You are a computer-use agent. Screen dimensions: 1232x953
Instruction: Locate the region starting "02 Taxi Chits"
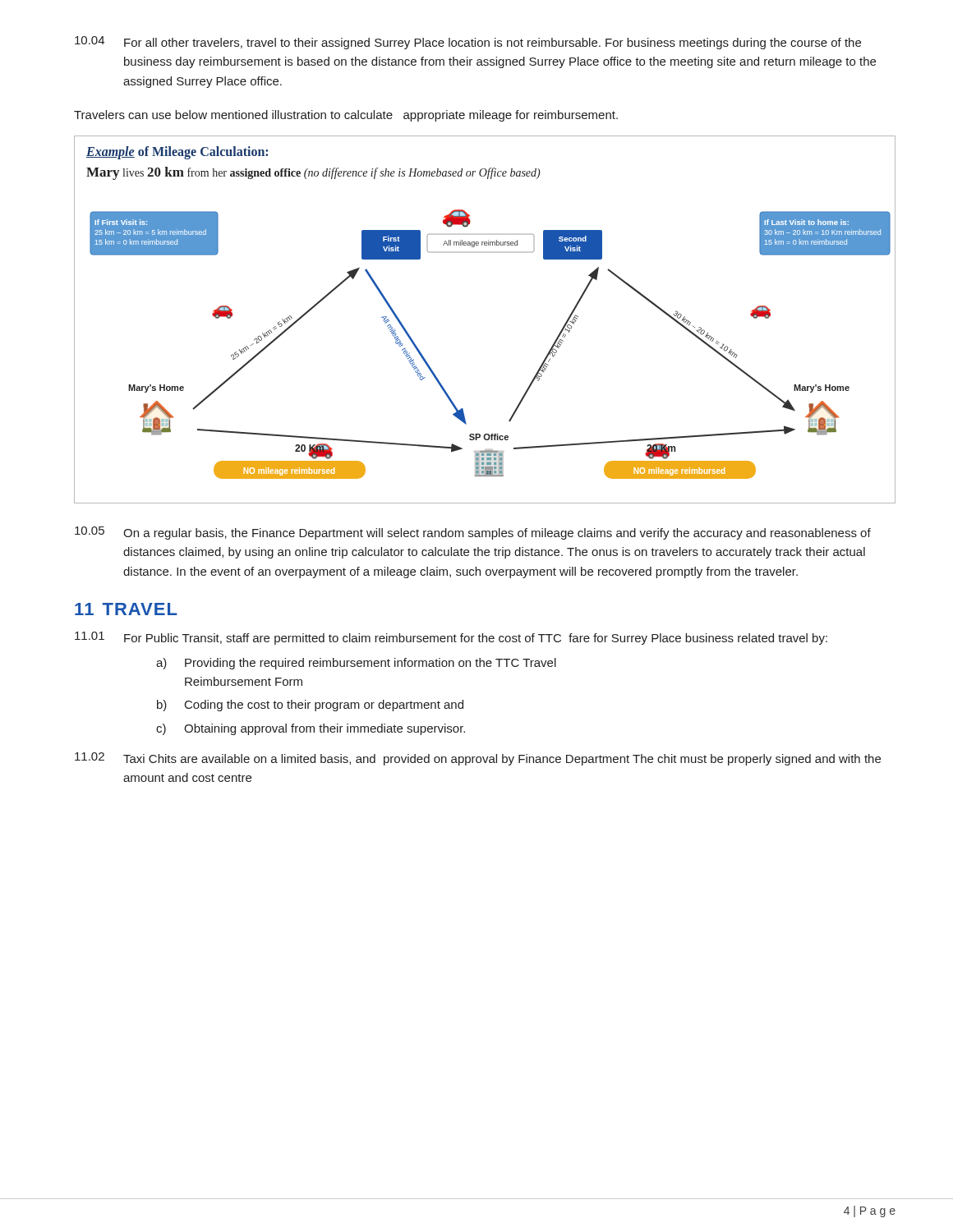pyautogui.click(x=485, y=768)
